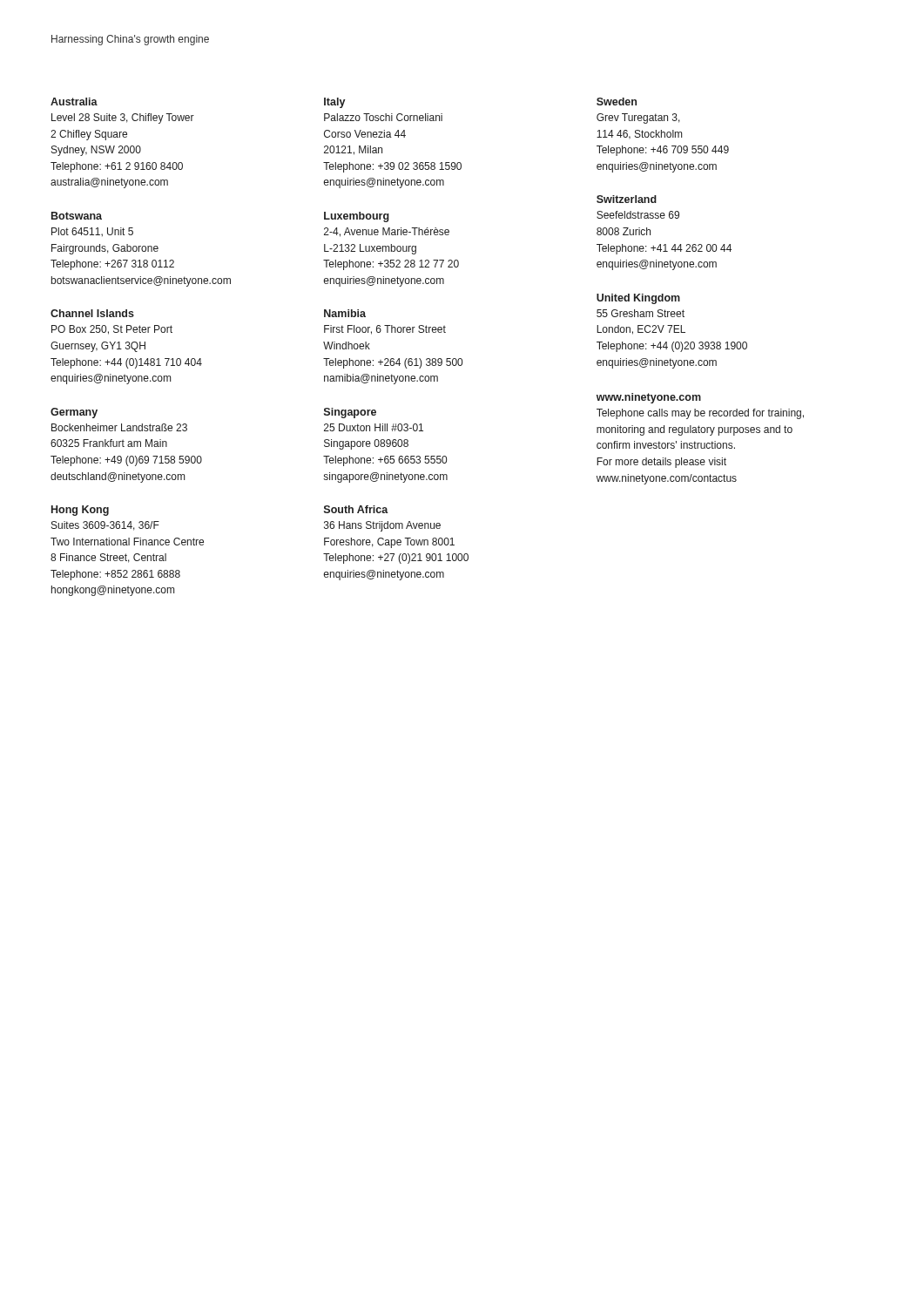
Task: Click on the text block that says "Australia Level 28 Suite 3, Chifley"
Action: (74, 102)
